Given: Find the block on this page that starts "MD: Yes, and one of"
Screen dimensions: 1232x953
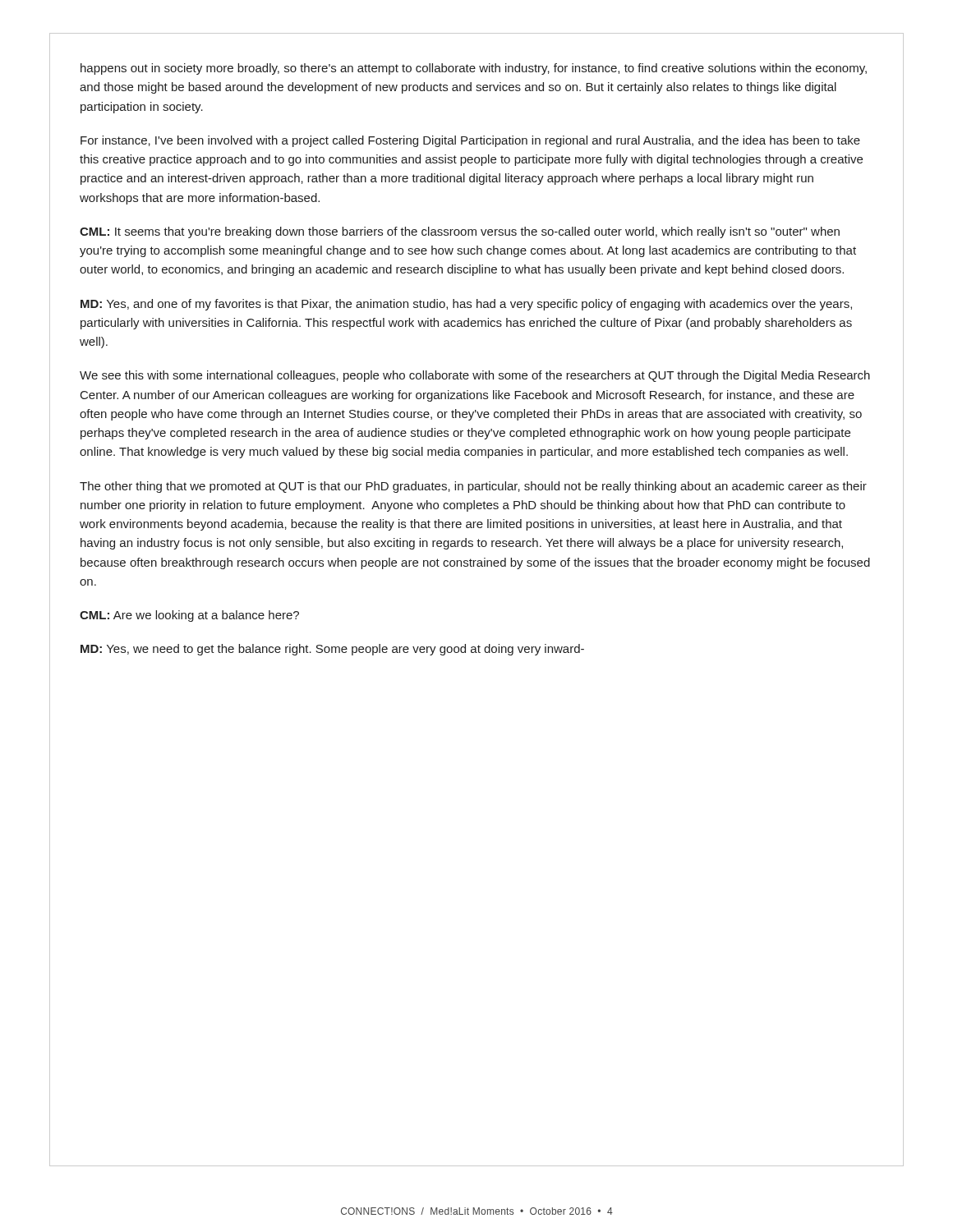Looking at the screenshot, I should click(x=466, y=322).
